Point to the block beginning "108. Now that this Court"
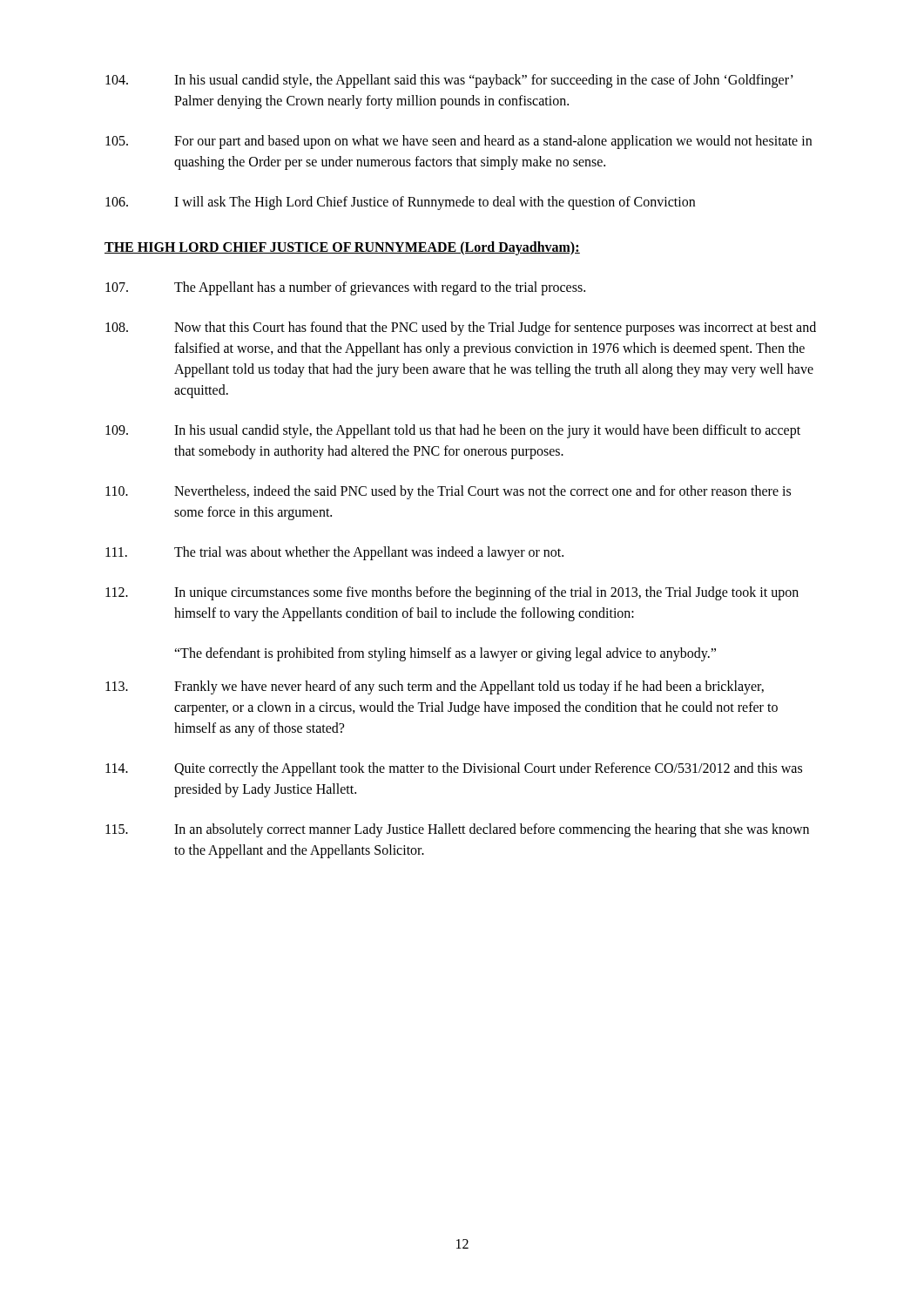The height and width of the screenshot is (1307, 924). (x=462, y=359)
